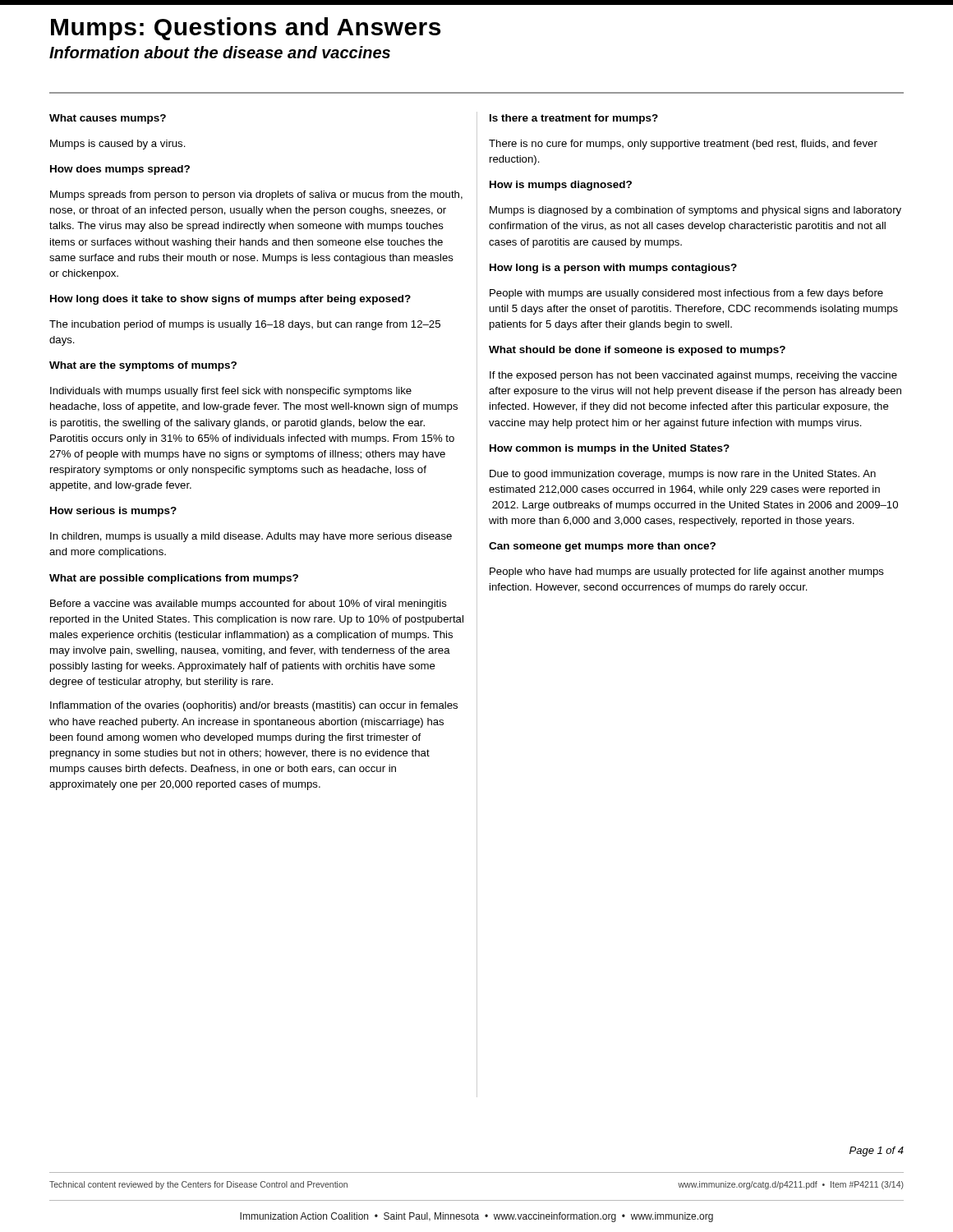Navigate to the region starting "How long is"
The width and height of the screenshot is (953, 1232).
click(696, 267)
